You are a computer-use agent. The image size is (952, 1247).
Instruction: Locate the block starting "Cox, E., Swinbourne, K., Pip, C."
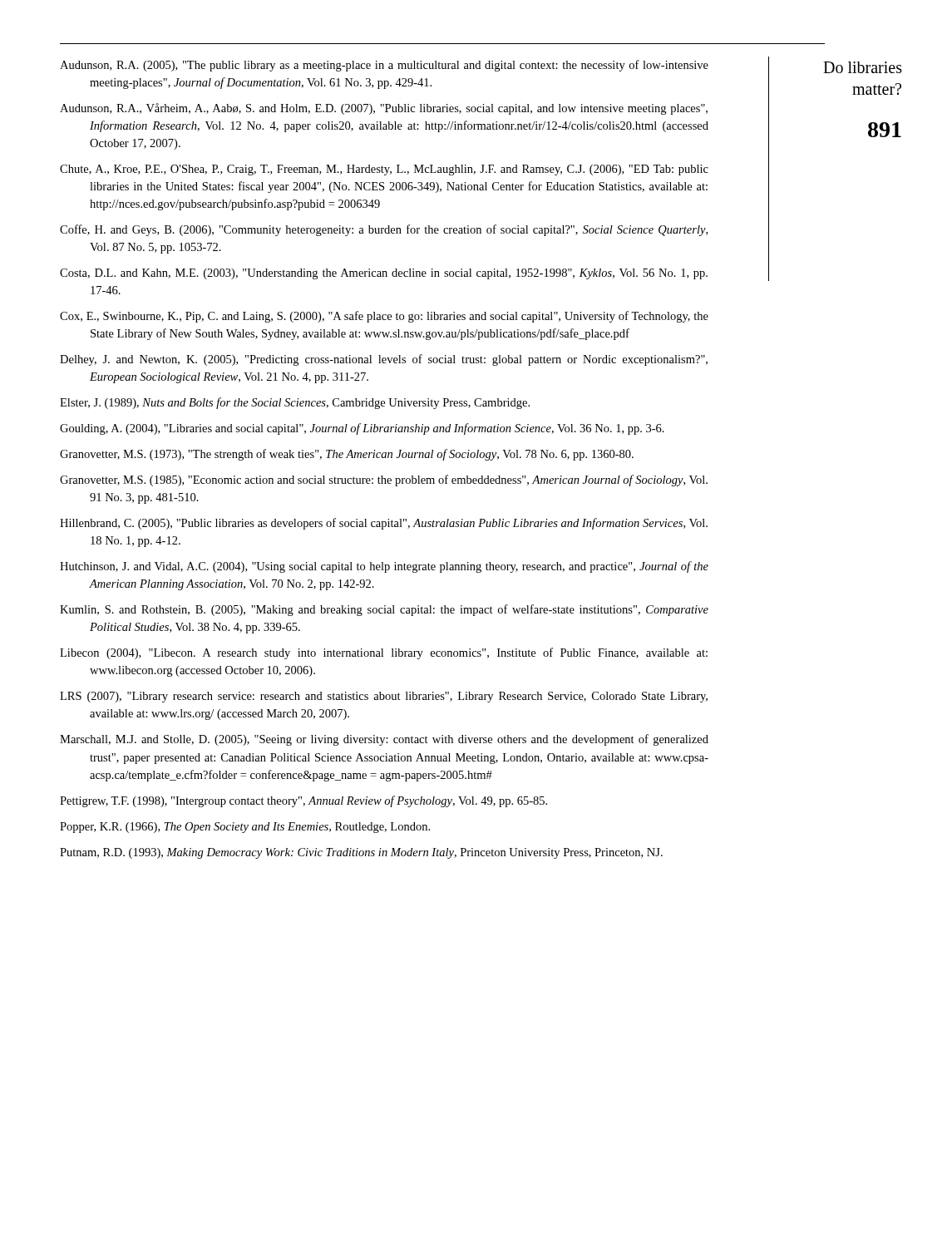pyautogui.click(x=384, y=325)
